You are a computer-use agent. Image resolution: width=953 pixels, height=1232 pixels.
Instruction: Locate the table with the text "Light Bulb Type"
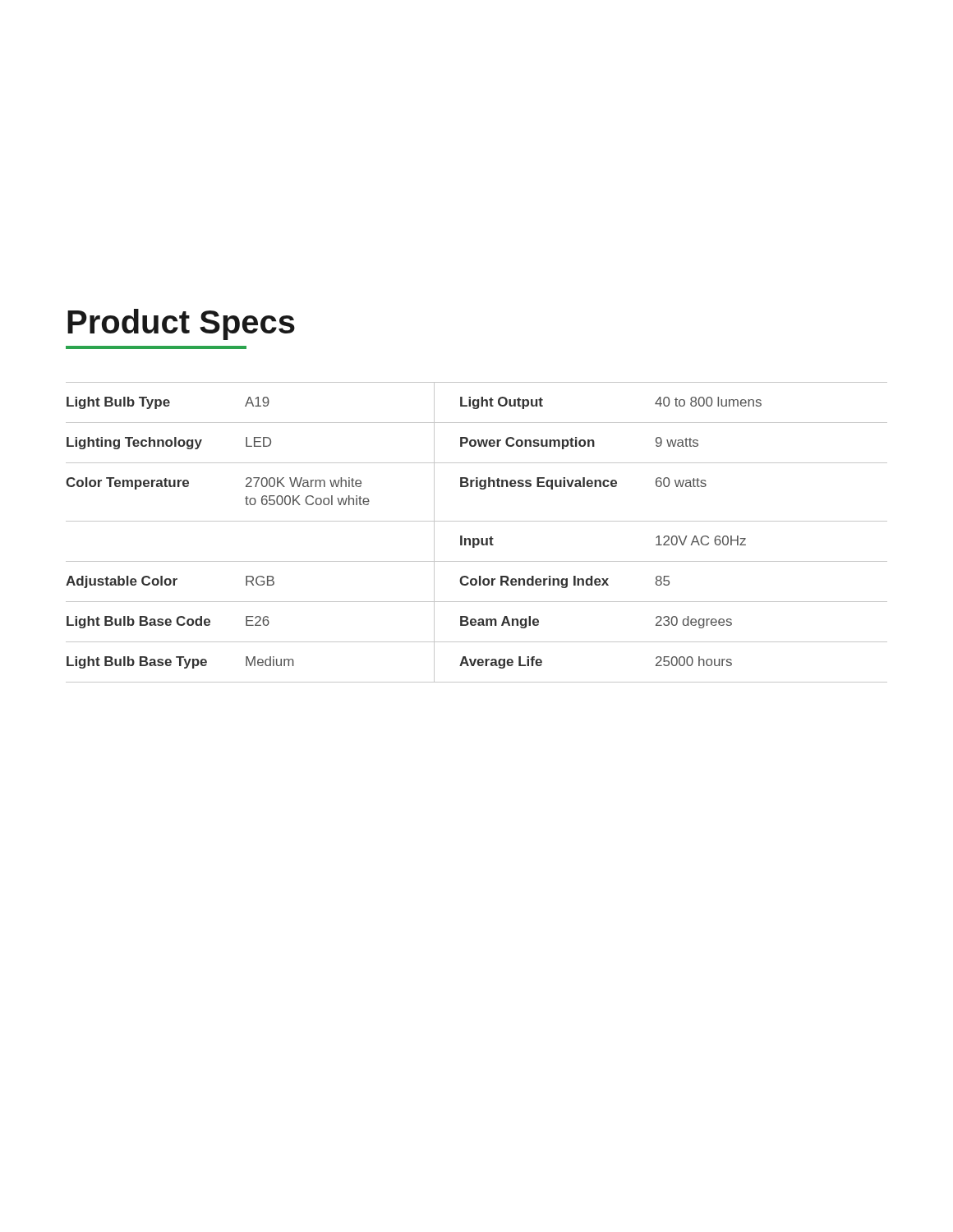[476, 532]
